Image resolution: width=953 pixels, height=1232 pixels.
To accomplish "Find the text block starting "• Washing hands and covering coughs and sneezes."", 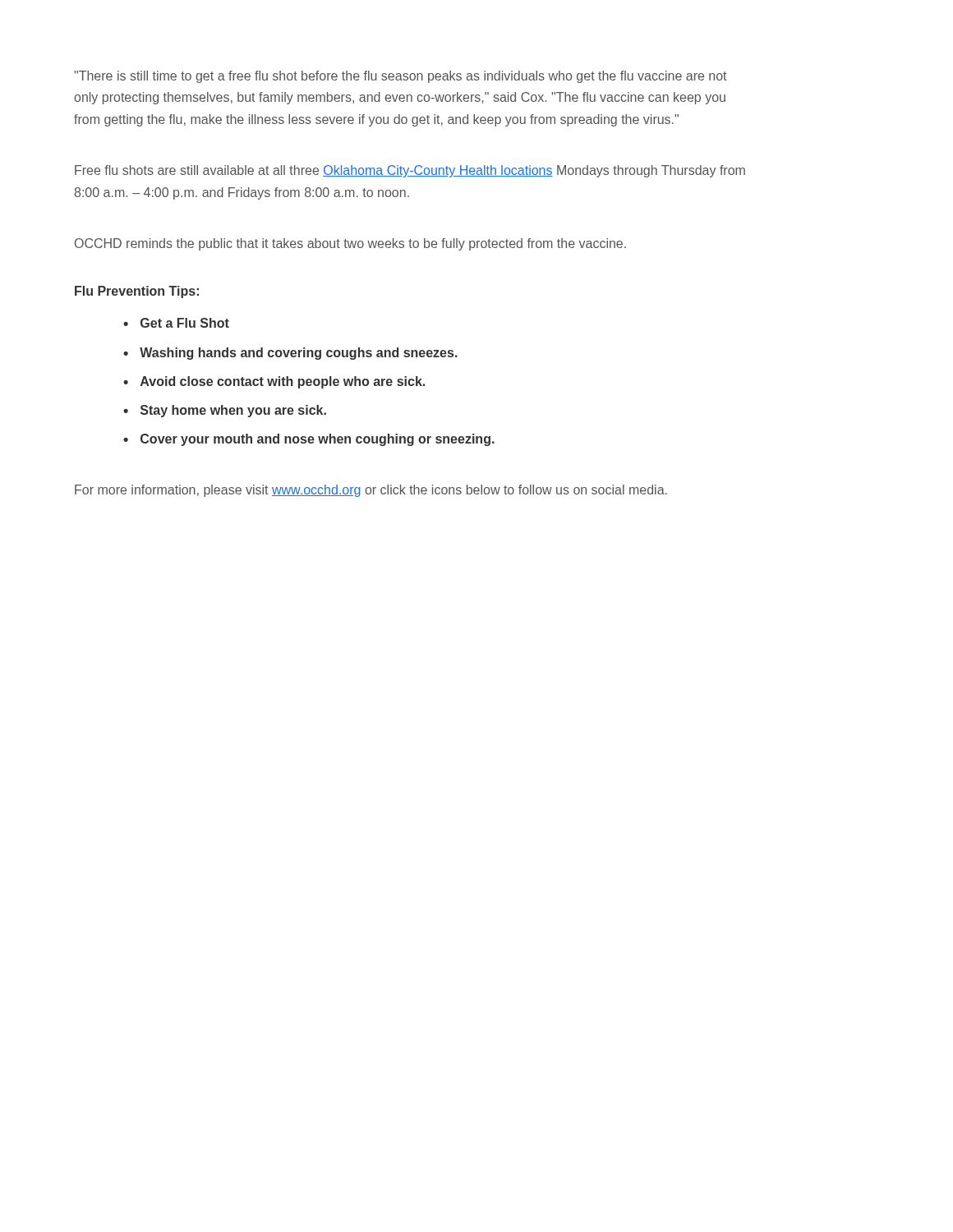I will [291, 353].
